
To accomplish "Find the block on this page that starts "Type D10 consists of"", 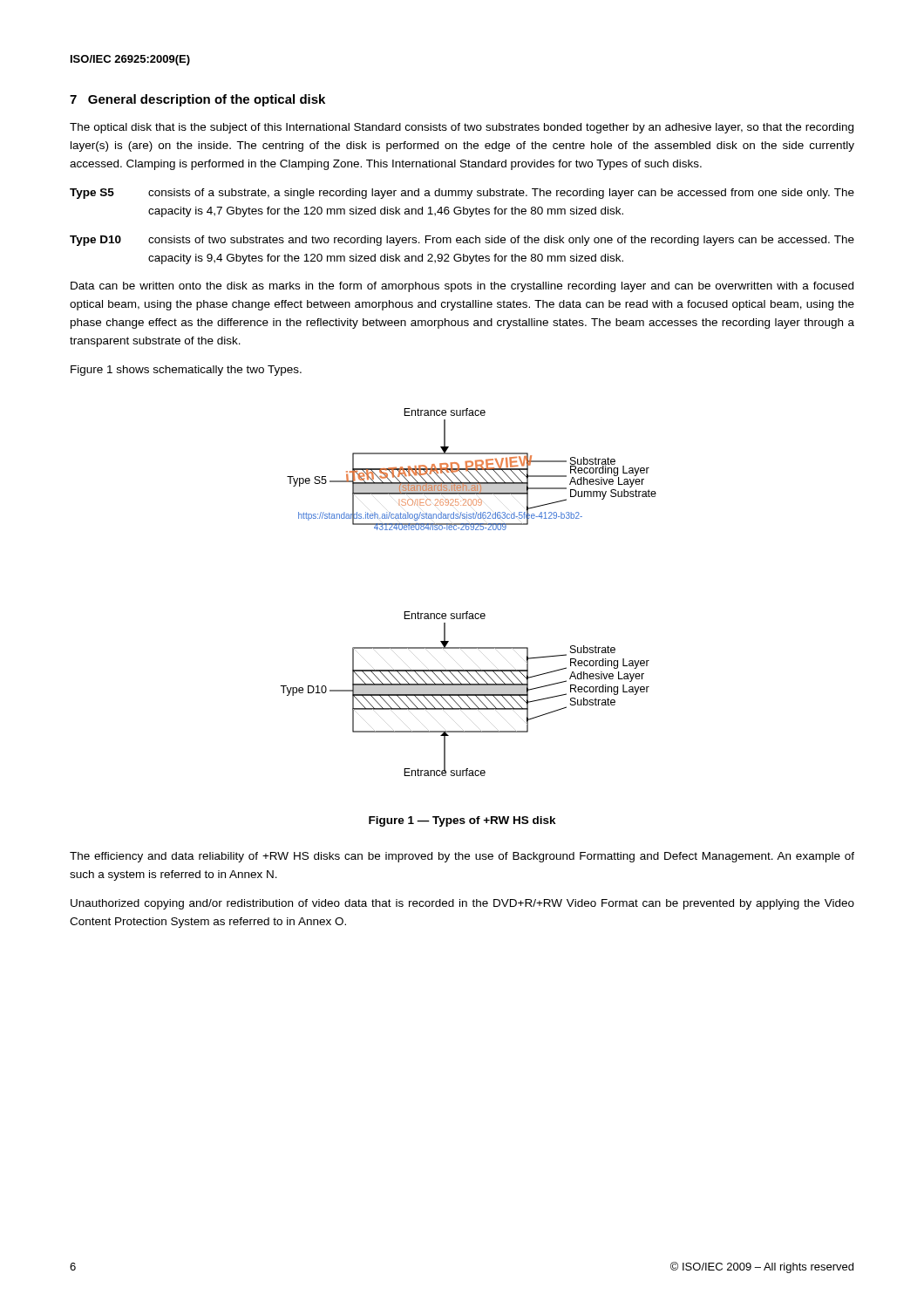I will tap(462, 249).
